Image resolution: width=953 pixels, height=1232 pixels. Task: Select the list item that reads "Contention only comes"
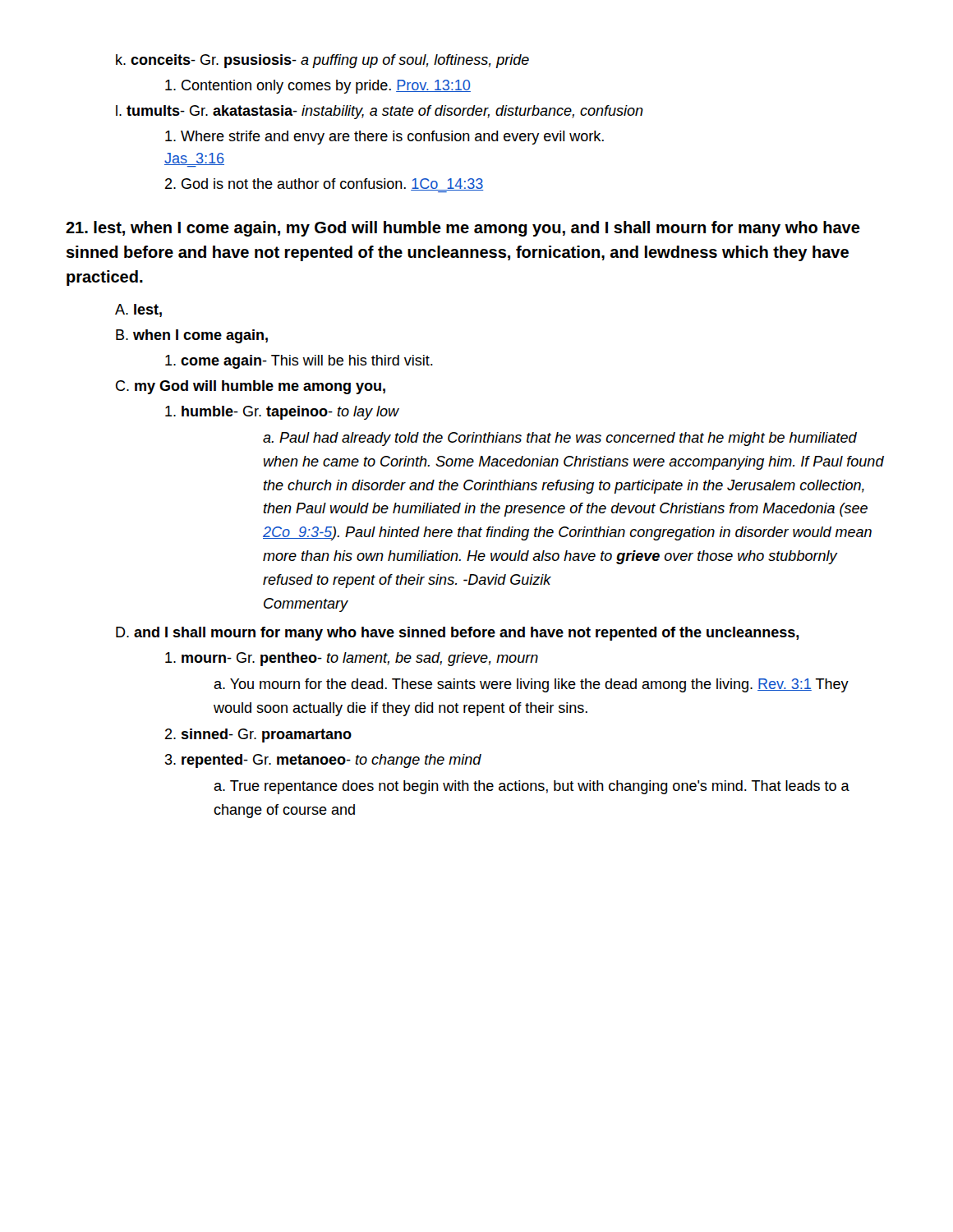317,85
